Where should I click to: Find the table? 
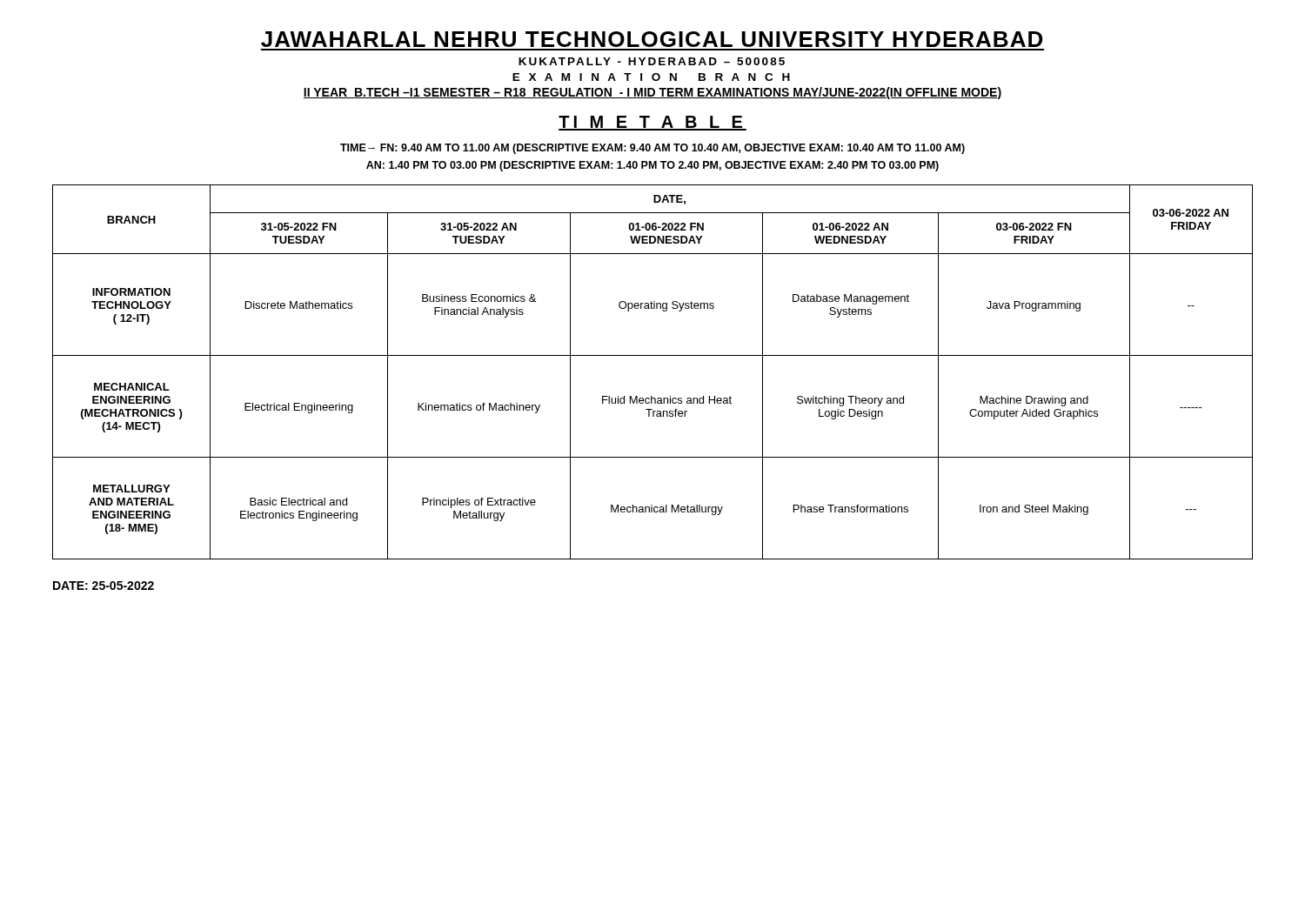coord(652,372)
